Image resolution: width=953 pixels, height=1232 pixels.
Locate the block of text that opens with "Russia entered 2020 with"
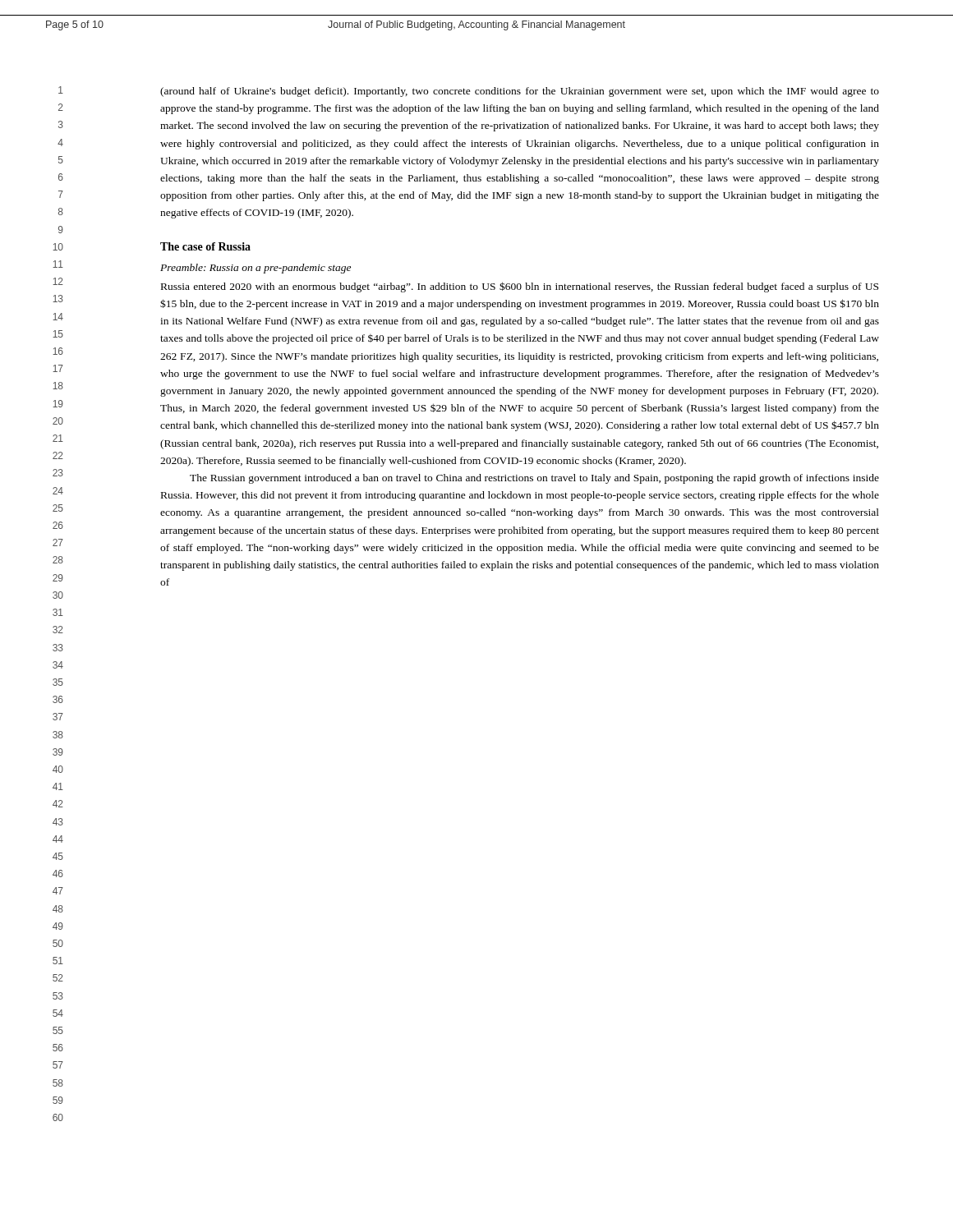click(520, 373)
